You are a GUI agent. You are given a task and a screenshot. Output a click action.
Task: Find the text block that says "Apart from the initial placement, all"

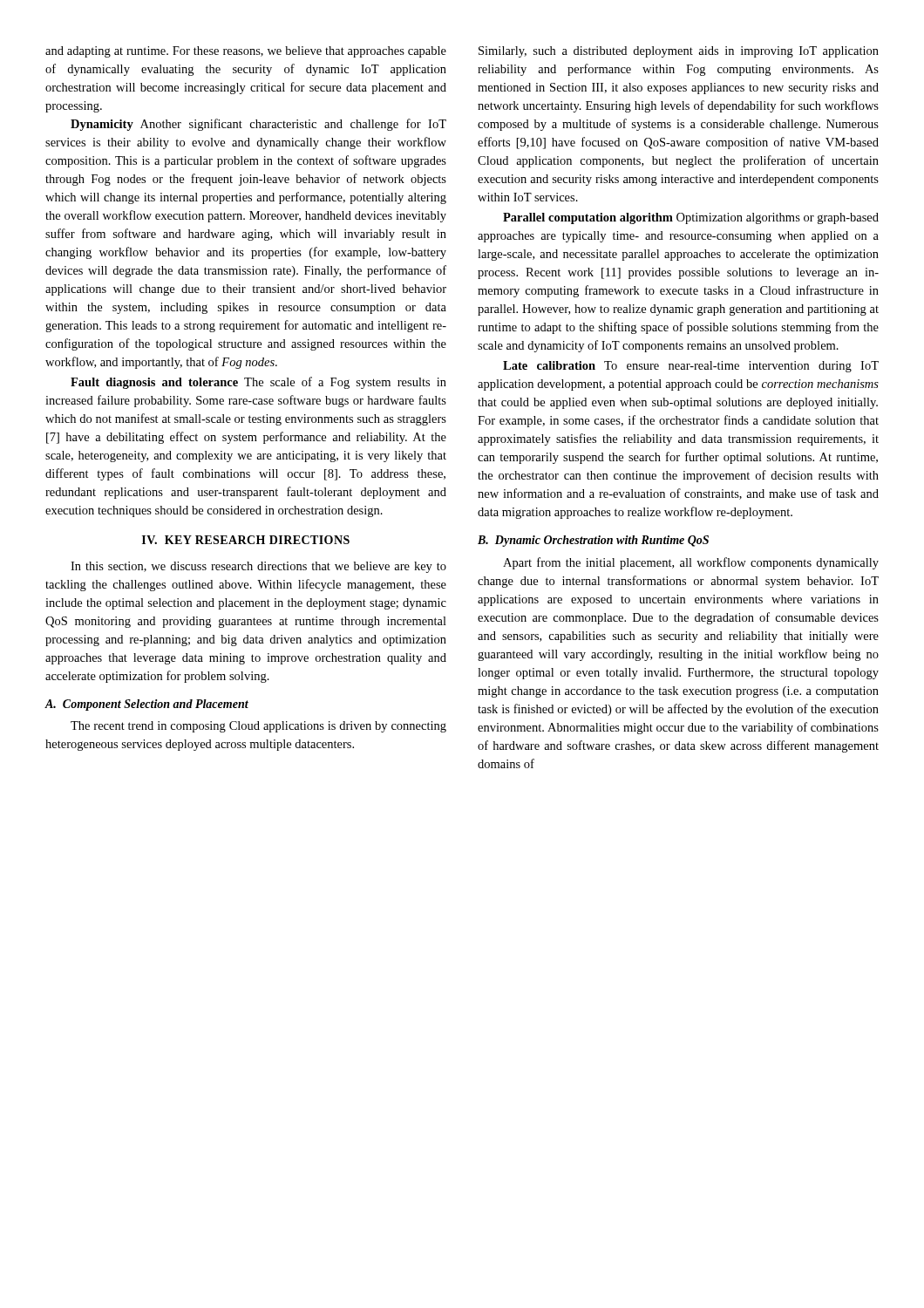pos(678,663)
